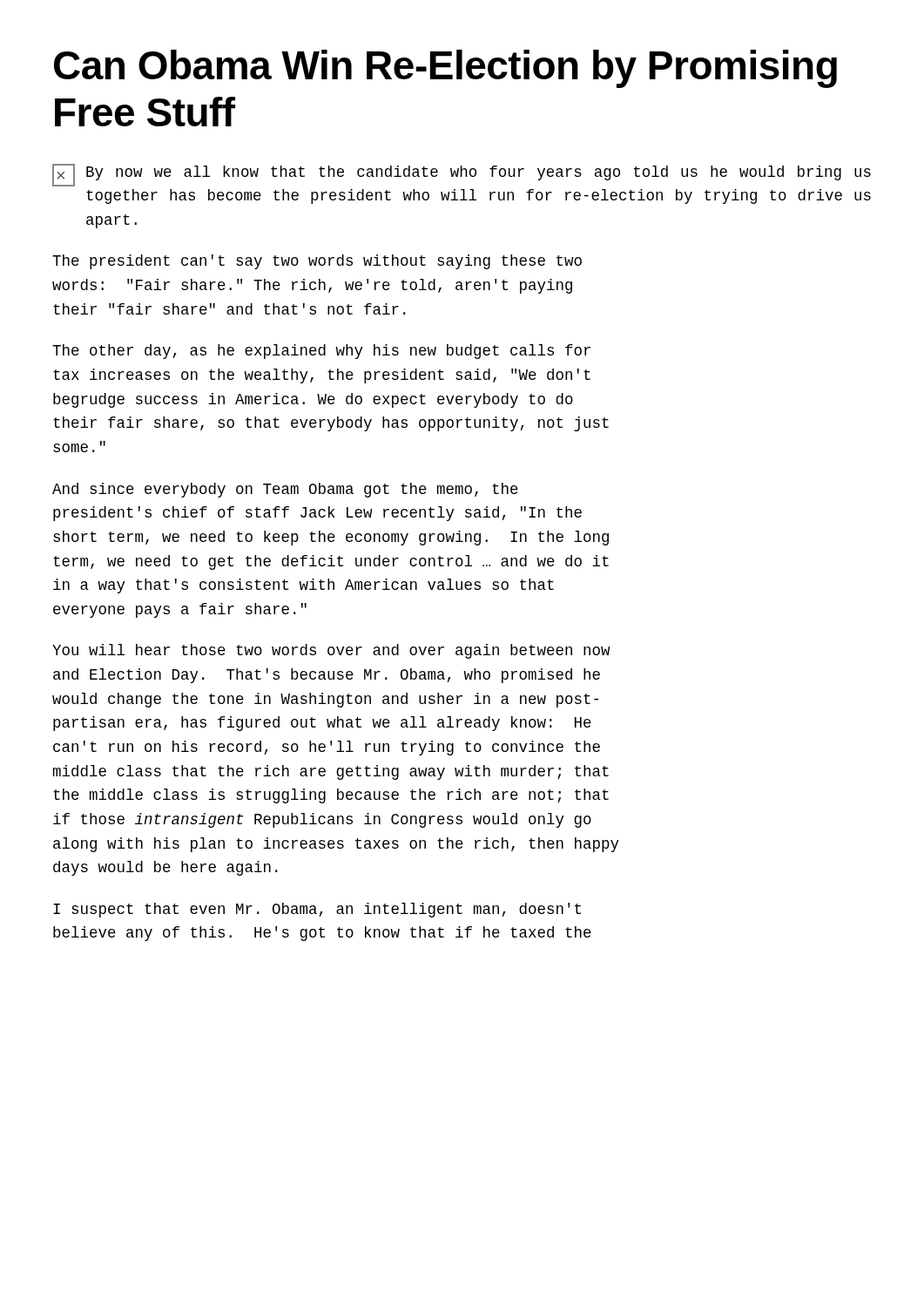Image resolution: width=924 pixels, height=1307 pixels.
Task: Locate the region starting "You will hear those two"
Action: click(336, 760)
